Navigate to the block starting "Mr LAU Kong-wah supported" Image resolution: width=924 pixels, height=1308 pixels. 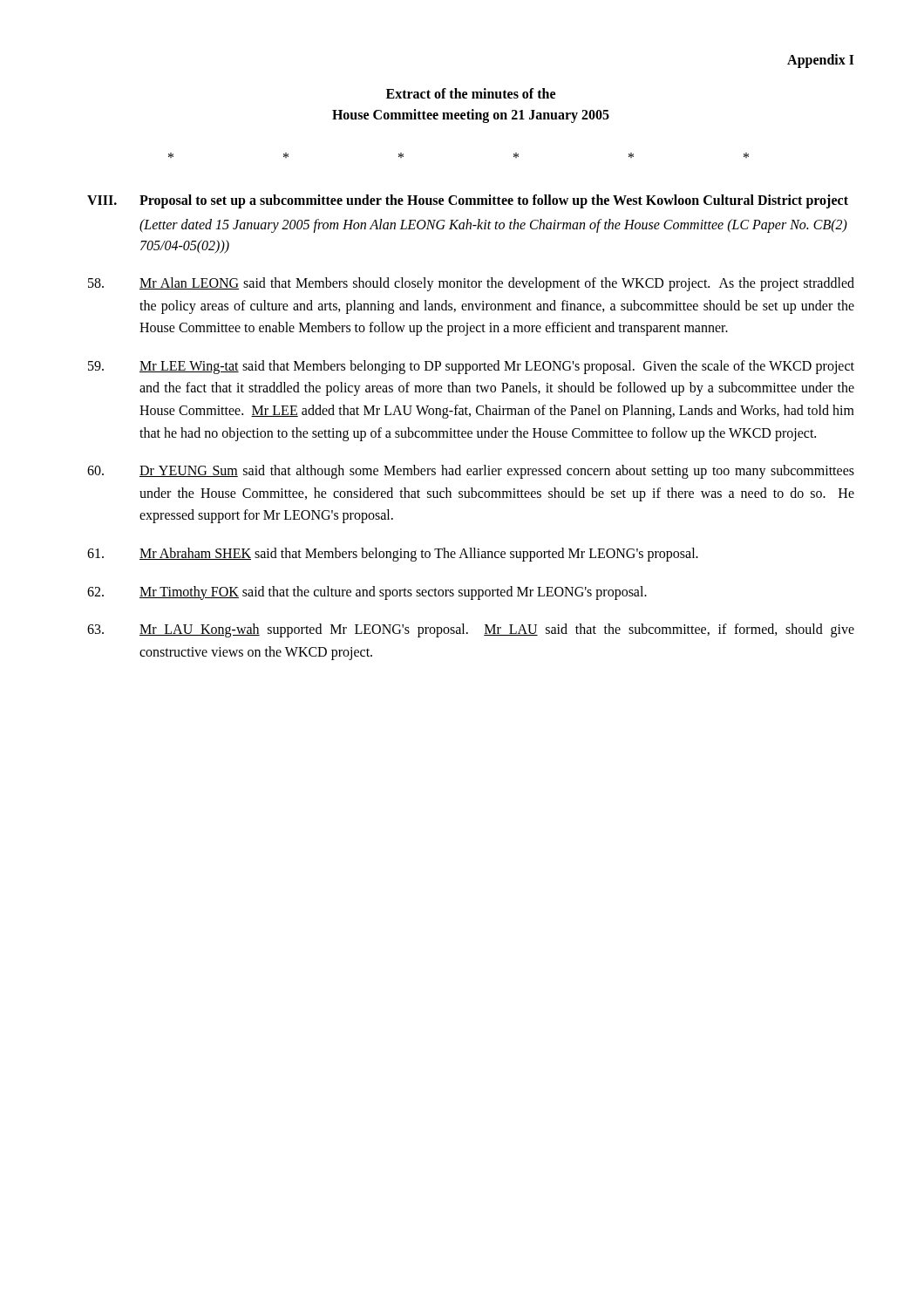[471, 641]
